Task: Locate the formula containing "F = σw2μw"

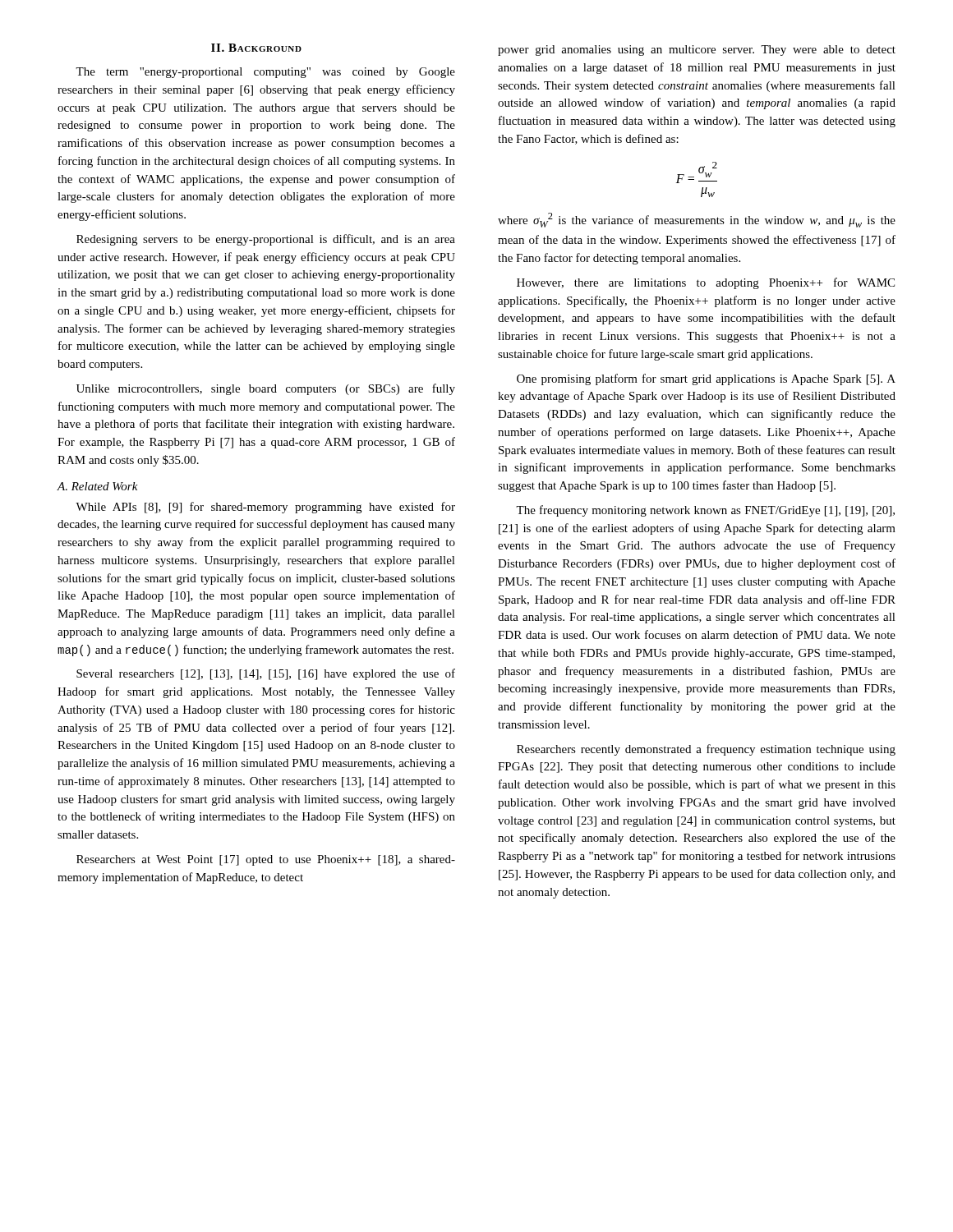Action: click(697, 179)
